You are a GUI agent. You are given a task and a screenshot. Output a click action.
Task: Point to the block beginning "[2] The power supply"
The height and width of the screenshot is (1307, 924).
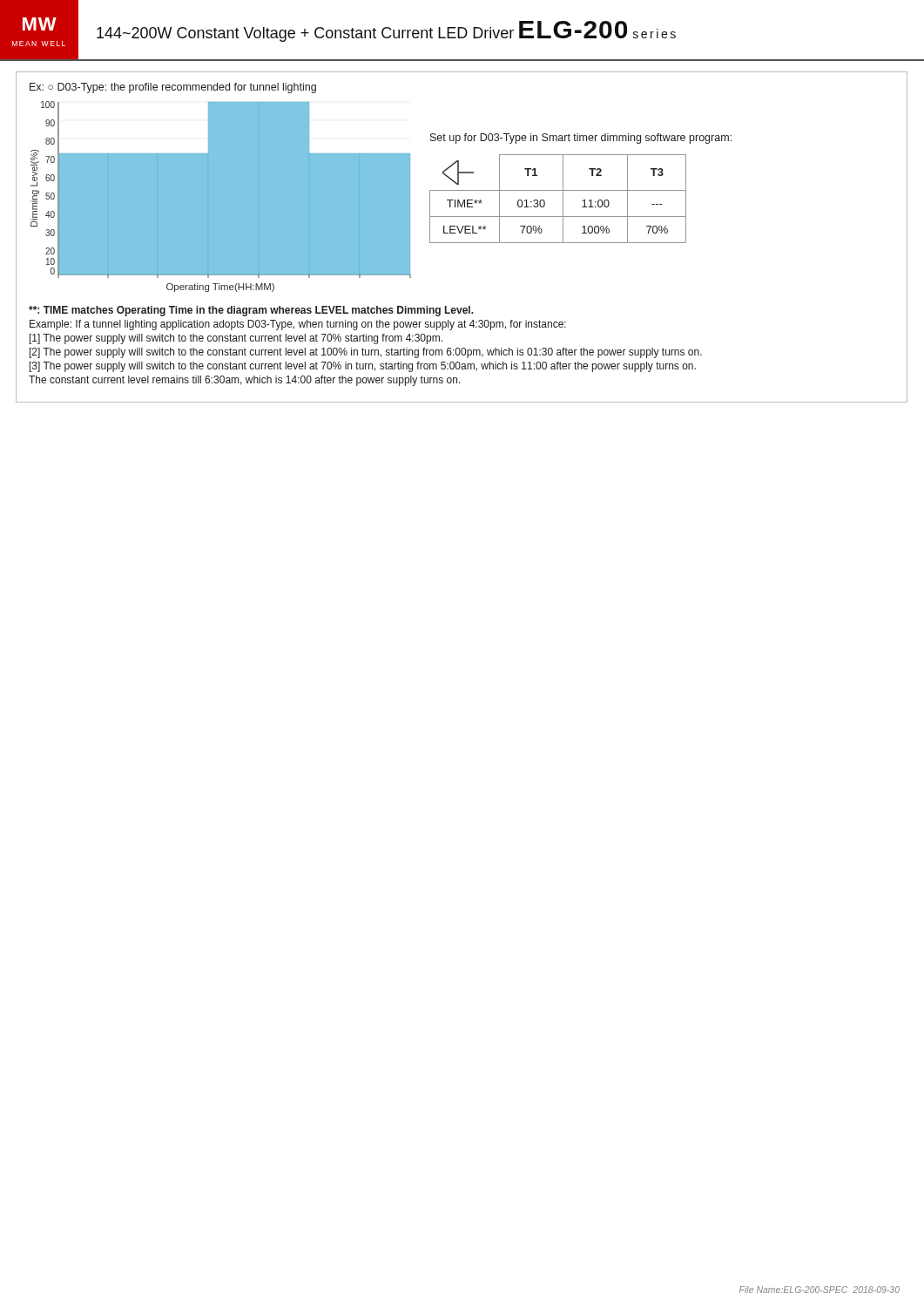(366, 352)
